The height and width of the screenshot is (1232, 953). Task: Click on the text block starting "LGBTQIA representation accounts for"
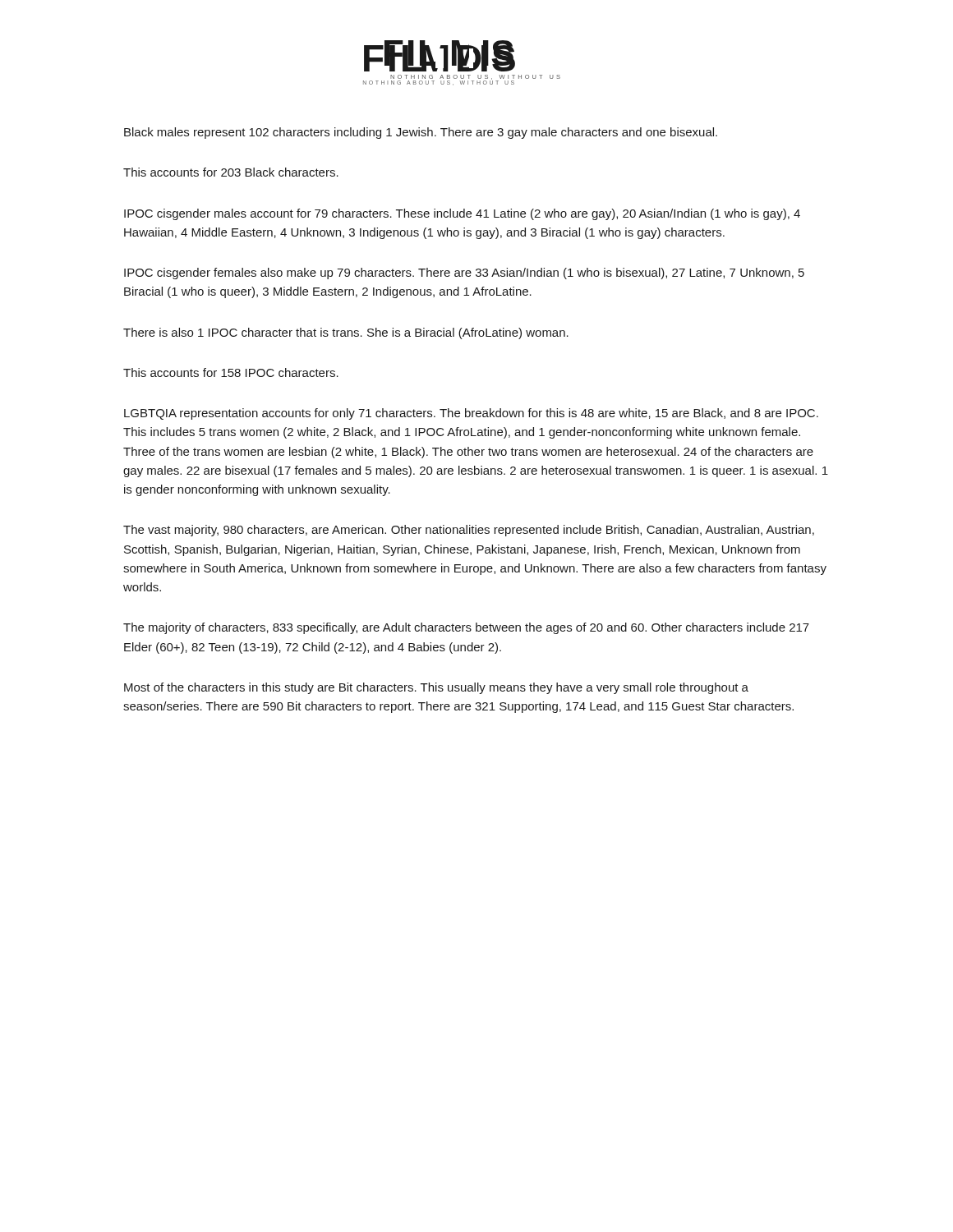tap(476, 451)
